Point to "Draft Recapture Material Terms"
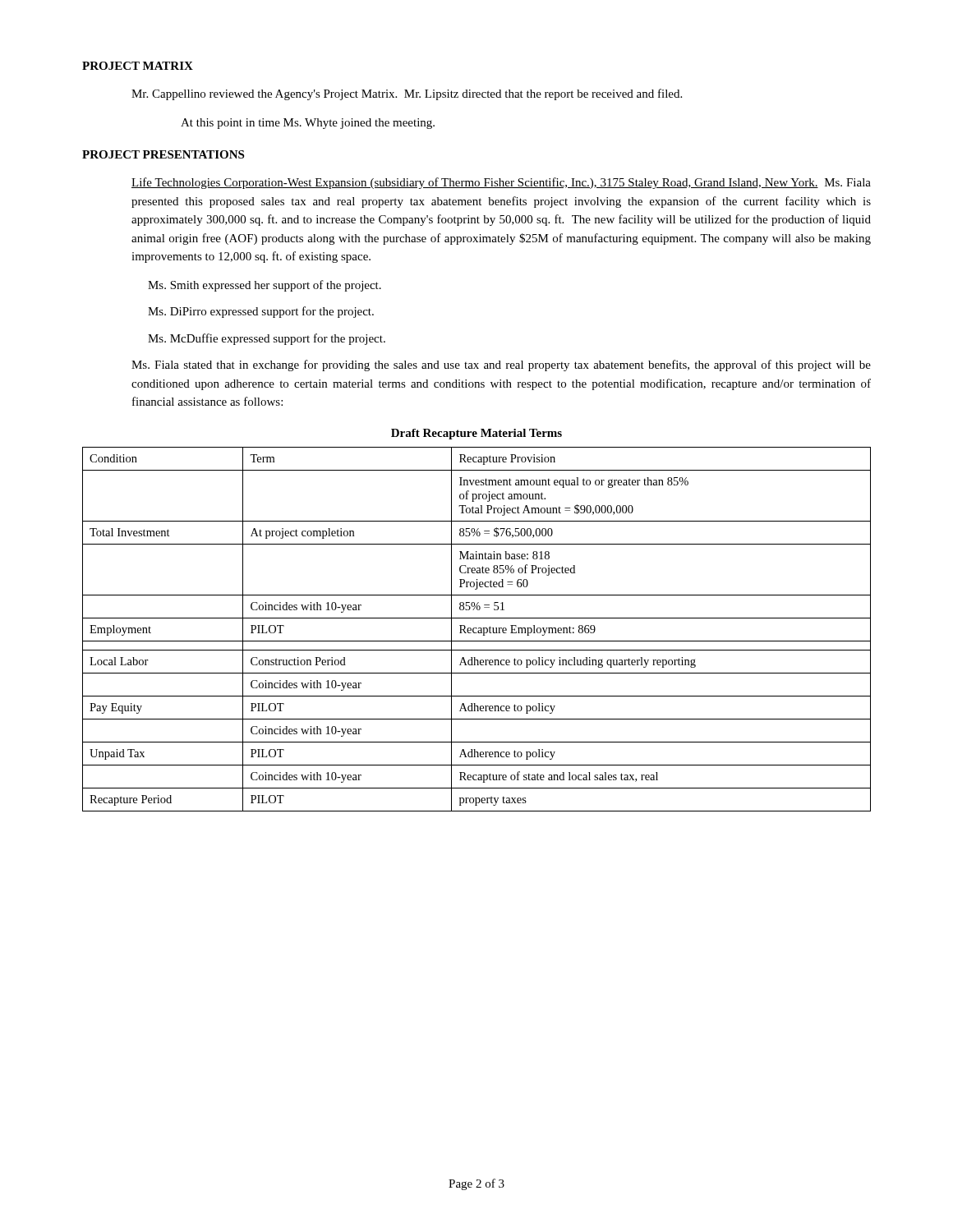The width and height of the screenshot is (953, 1232). pos(476,432)
